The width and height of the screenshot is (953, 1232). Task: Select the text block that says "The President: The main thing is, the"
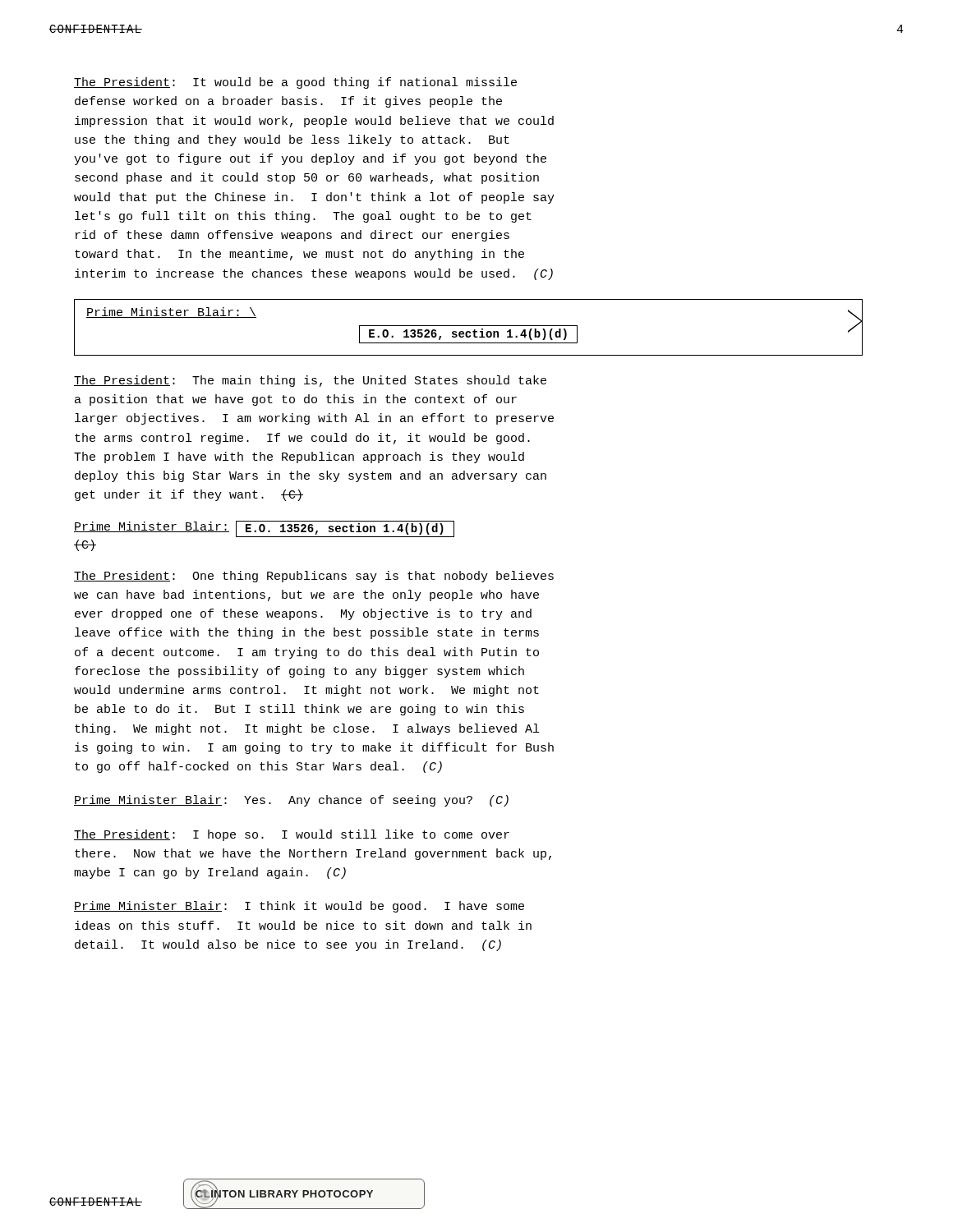pos(314,439)
